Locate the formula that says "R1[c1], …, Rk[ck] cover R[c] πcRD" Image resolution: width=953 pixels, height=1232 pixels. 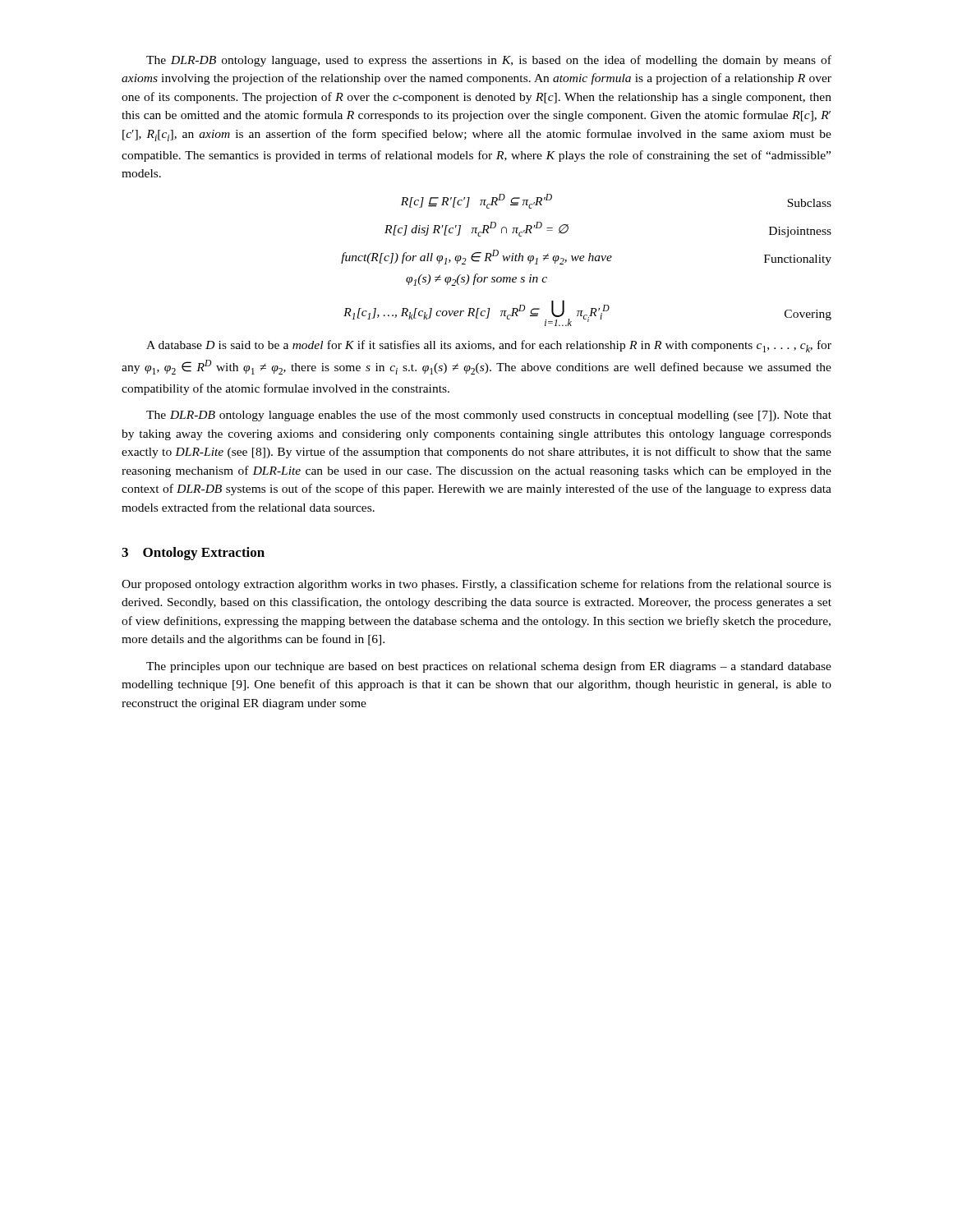tap(476, 314)
